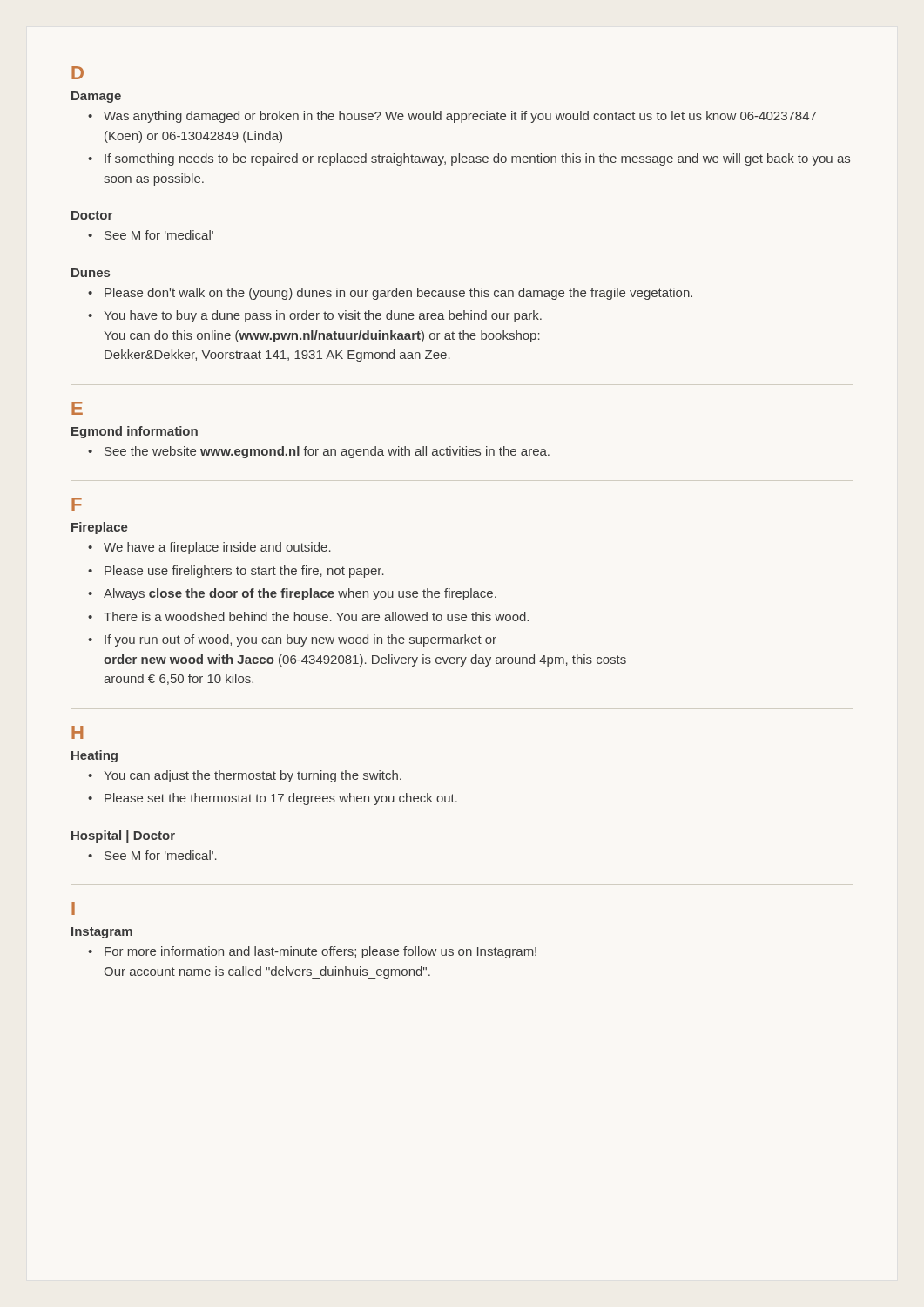Find "Egmond information" on this page
Screen dimensions: 1307x924
134,430
